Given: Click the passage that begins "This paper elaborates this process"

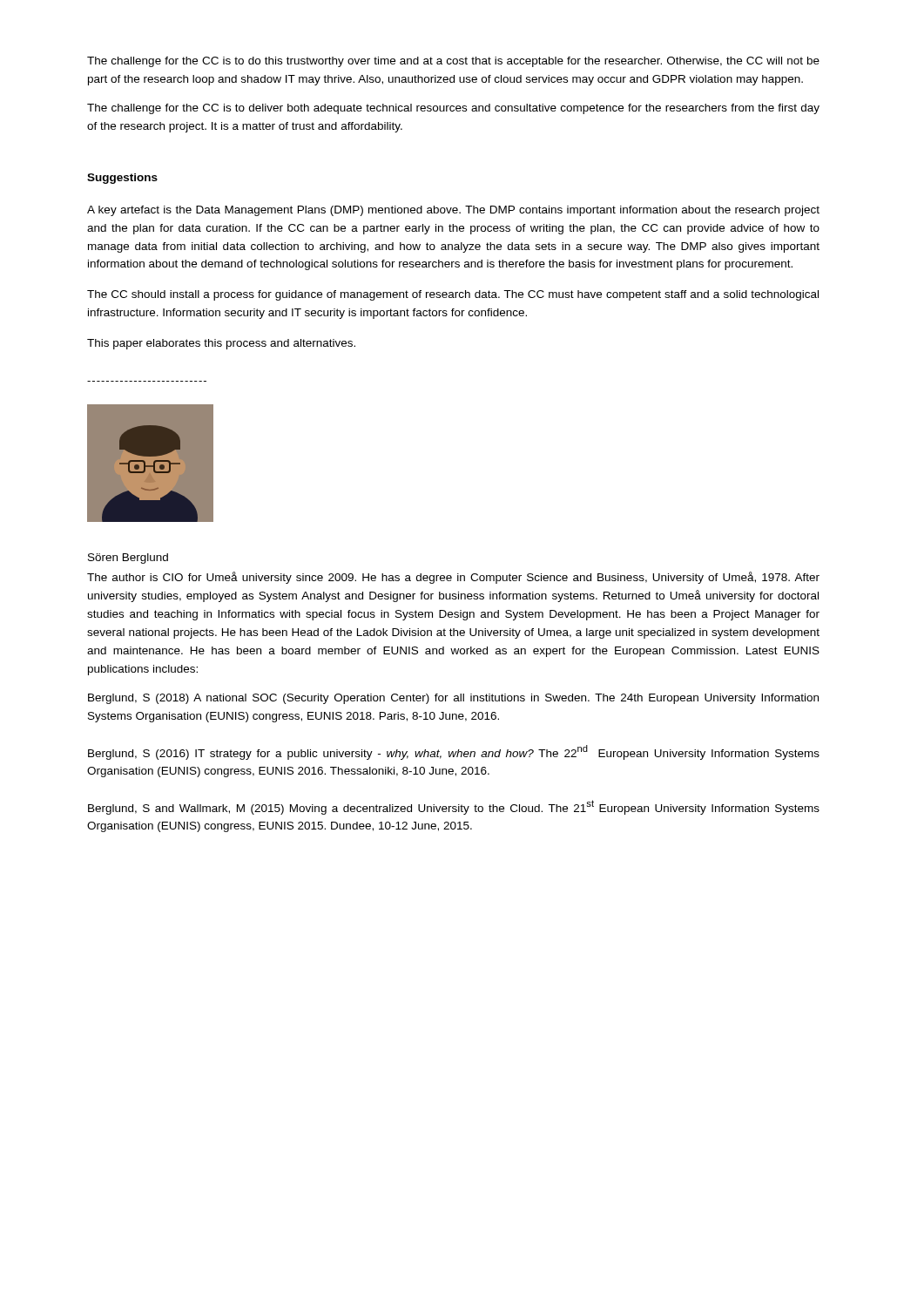Looking at the screenshot, I should click(x=222, y=343).
